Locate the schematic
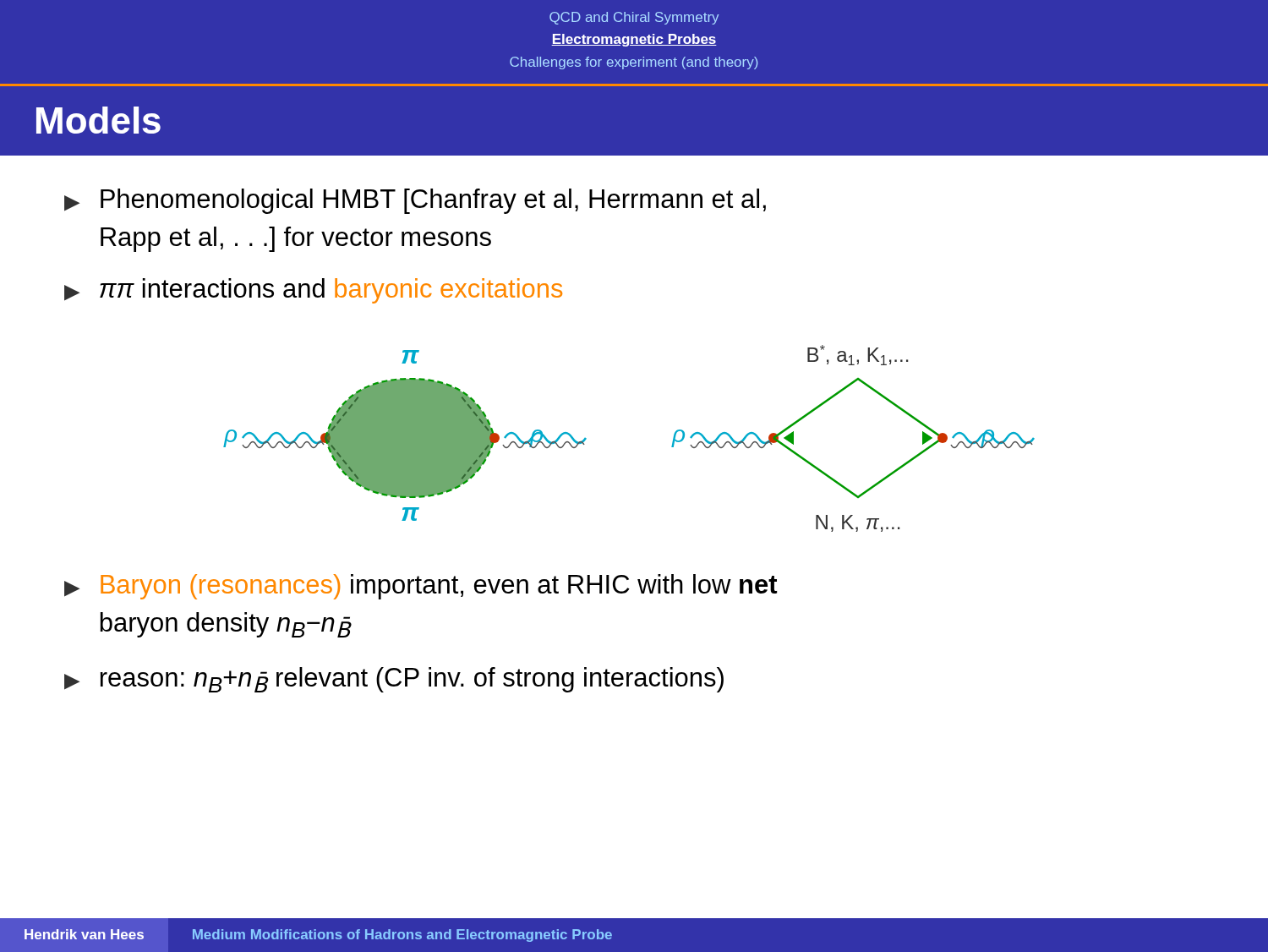Screen dimensions: 952x1268 pyautogui.click(x=634, y=438)
